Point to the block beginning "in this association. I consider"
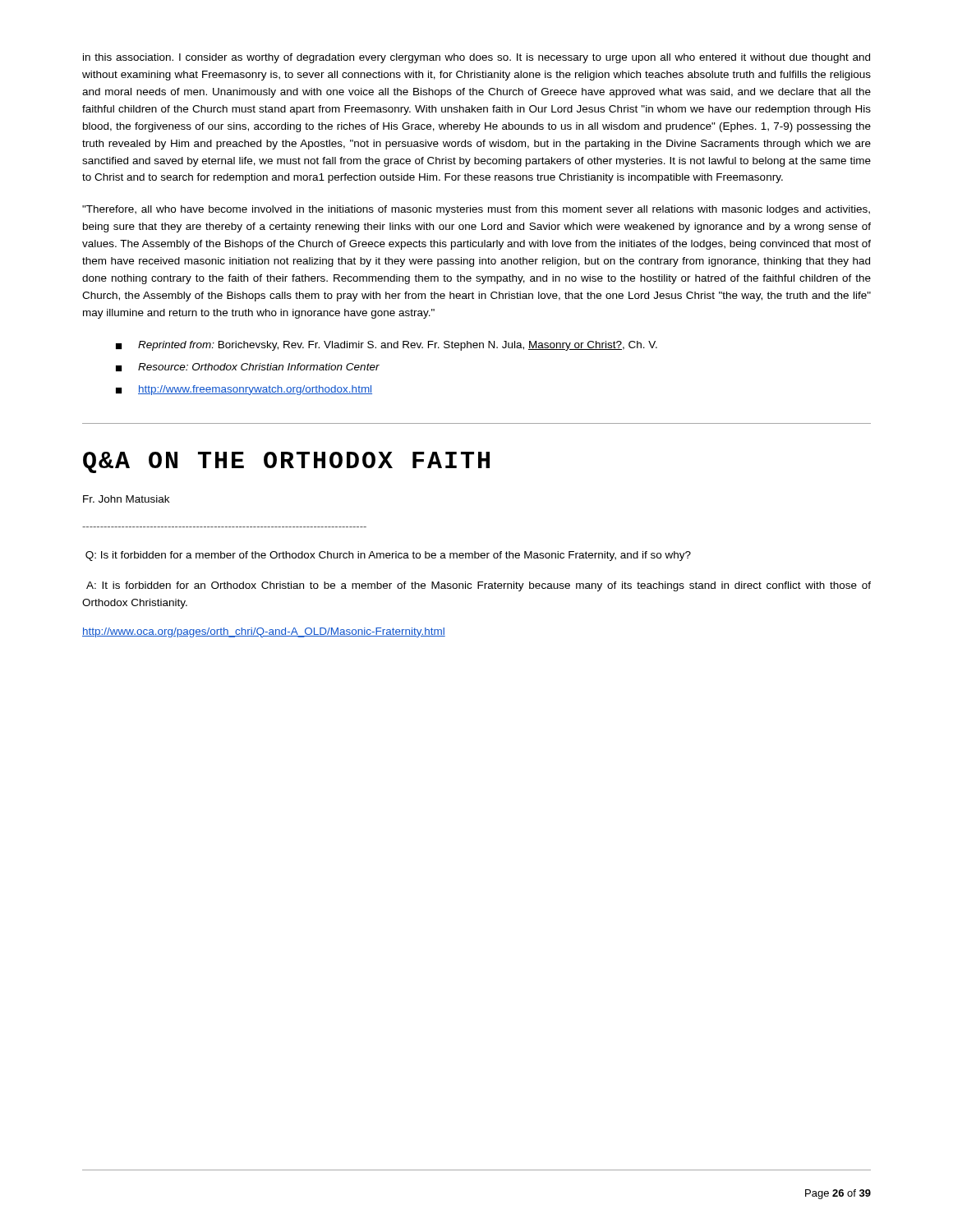This screenshot has height=1232, width=953. point(476,117)
